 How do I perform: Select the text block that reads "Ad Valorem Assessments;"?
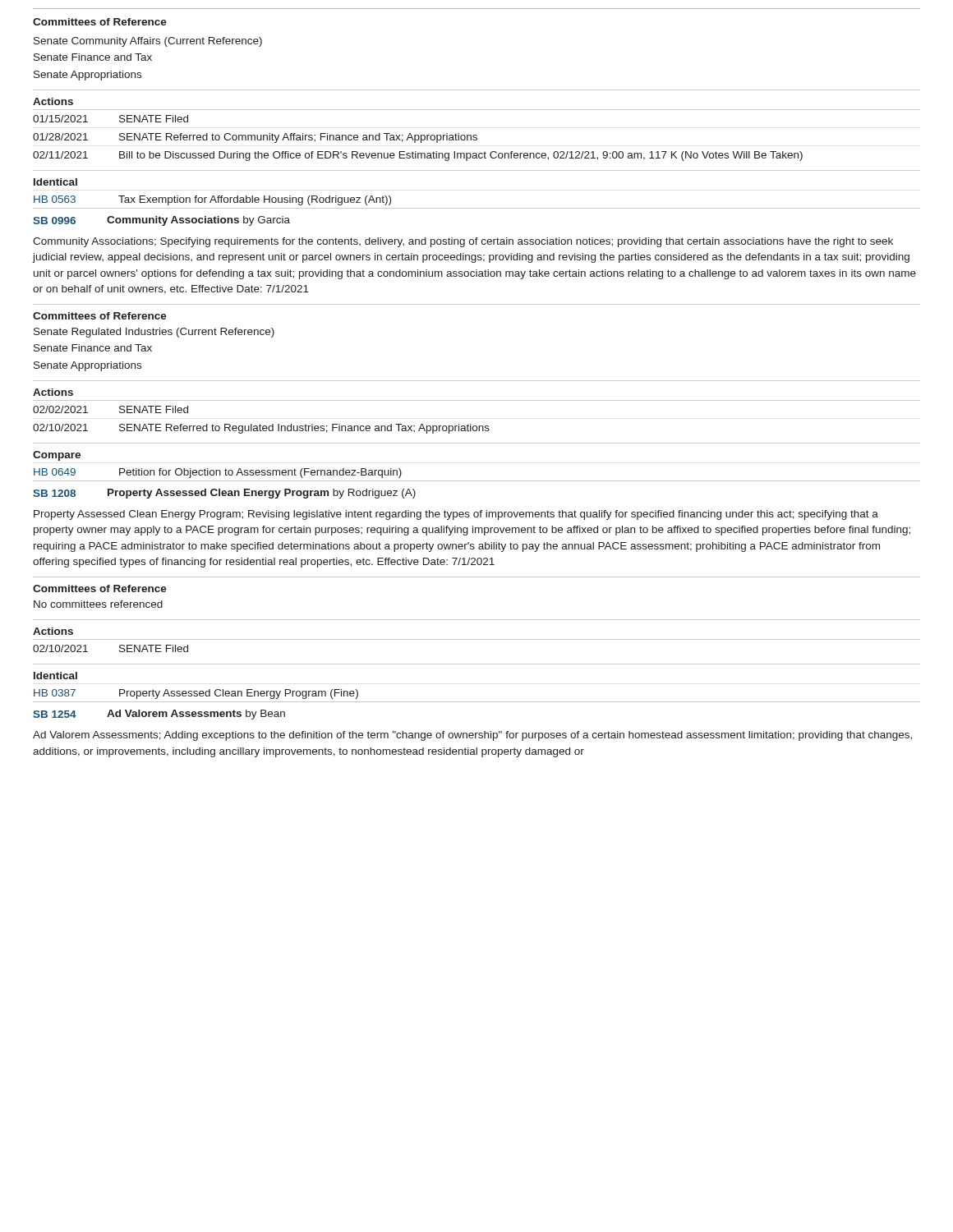[x=476, y=743]
